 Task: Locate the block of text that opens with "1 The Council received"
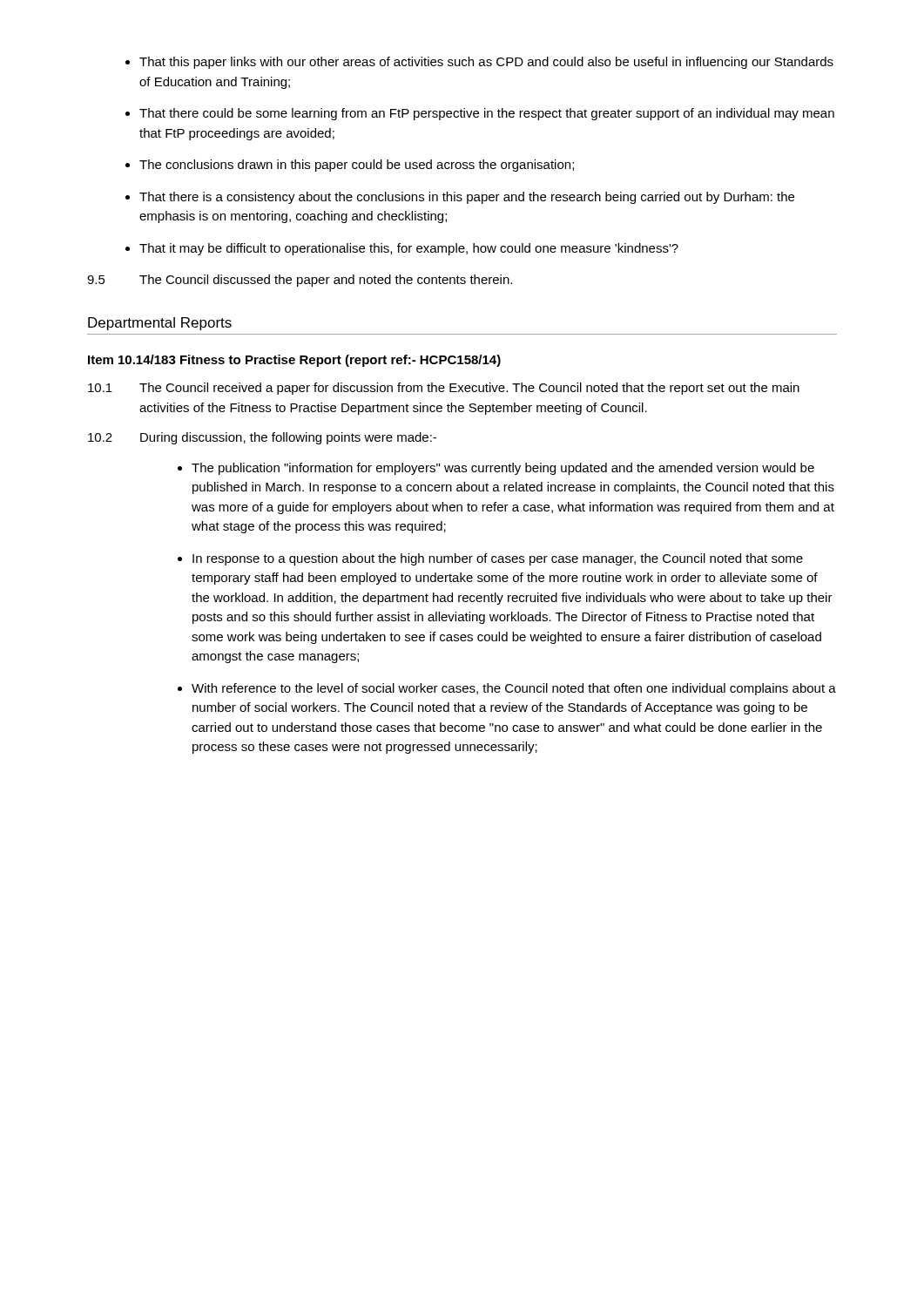point(462,398)
